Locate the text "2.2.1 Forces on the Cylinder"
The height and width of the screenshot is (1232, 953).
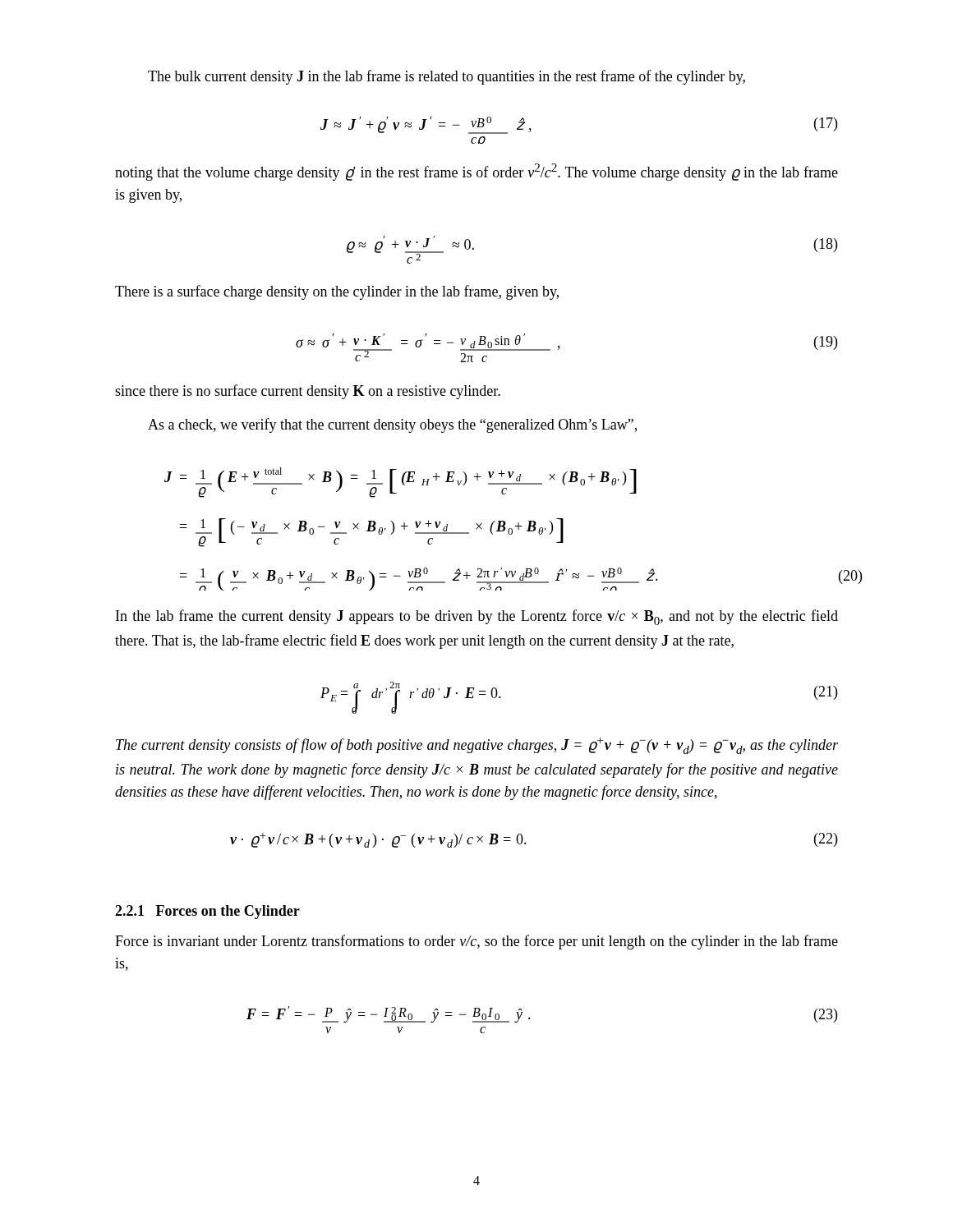tap(207, 911)
